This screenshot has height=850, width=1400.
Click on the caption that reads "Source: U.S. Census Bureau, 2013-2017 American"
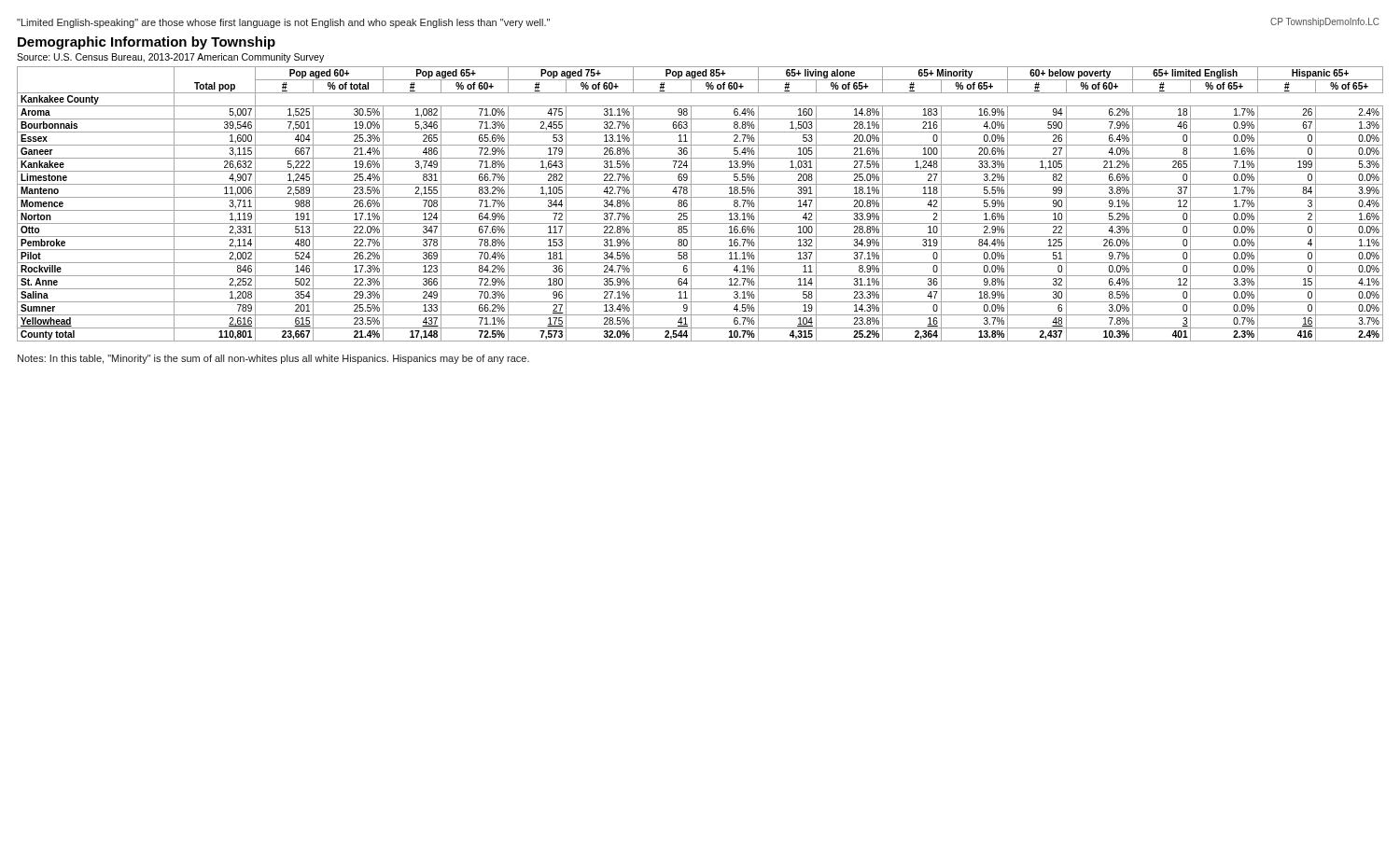[x=170, y=57]
